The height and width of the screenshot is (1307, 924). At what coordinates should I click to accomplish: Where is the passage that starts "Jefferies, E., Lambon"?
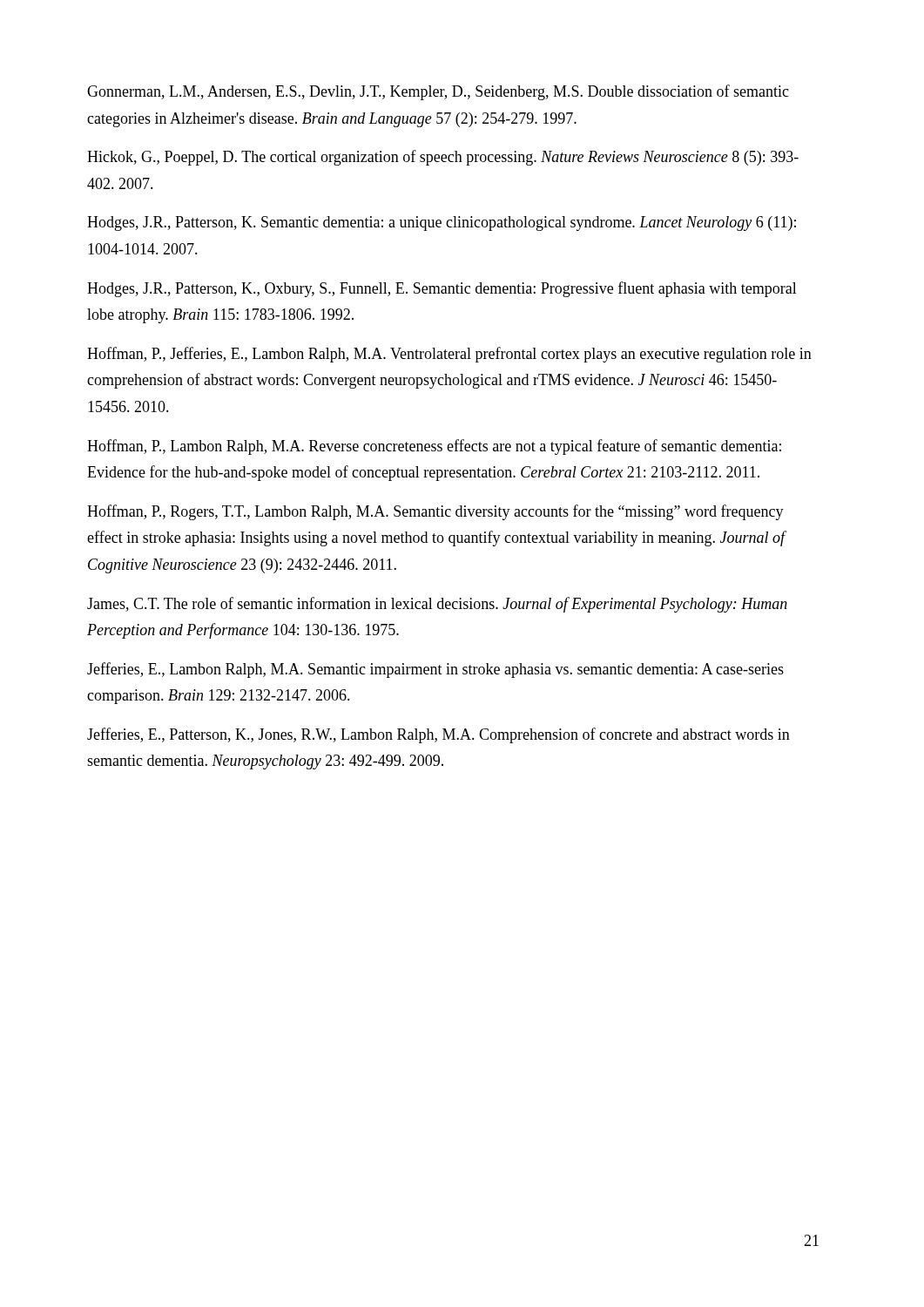tap(453, 683)
